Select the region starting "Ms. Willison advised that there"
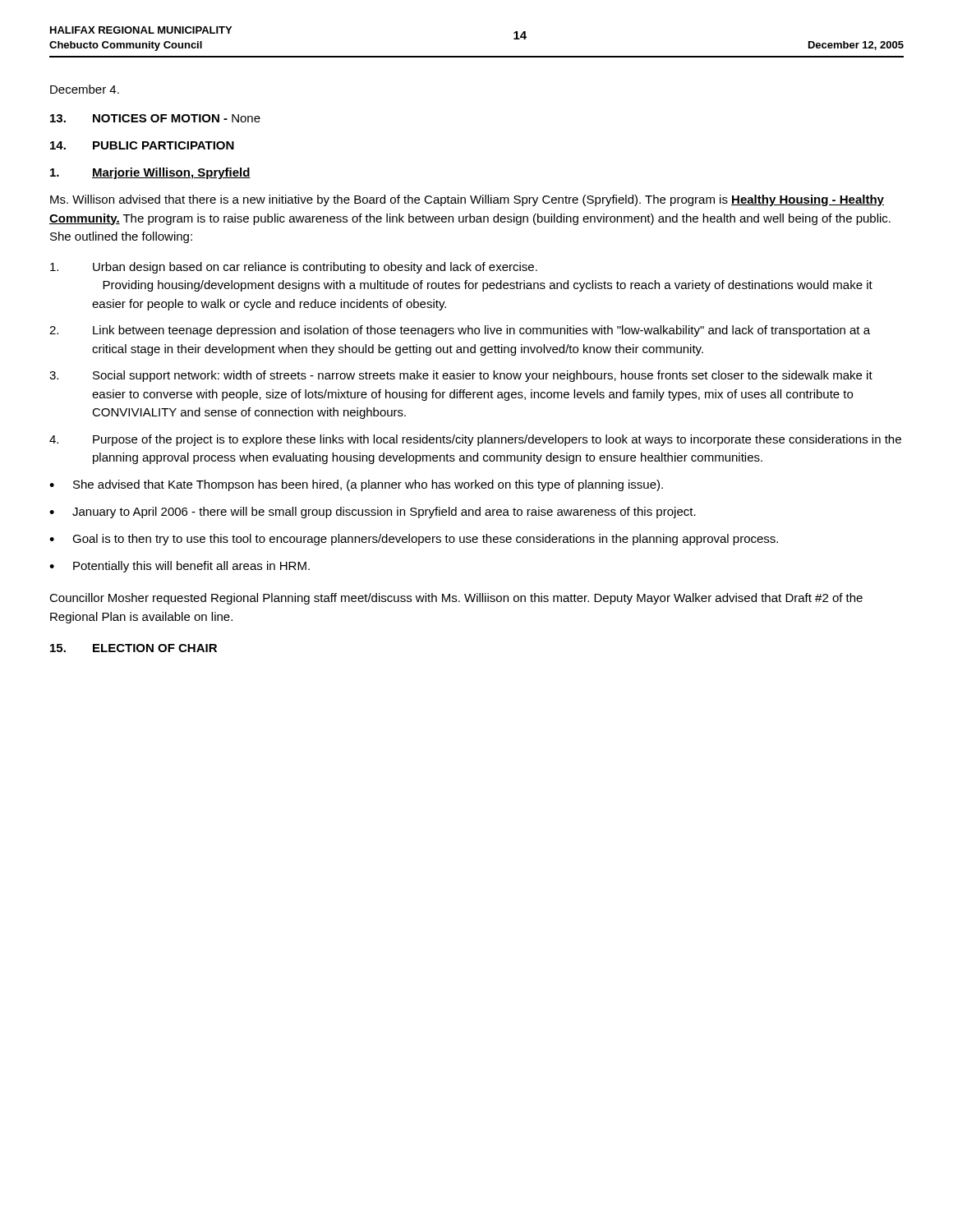The height and width of the screenshot is (1232, 953). pos(470,218)
